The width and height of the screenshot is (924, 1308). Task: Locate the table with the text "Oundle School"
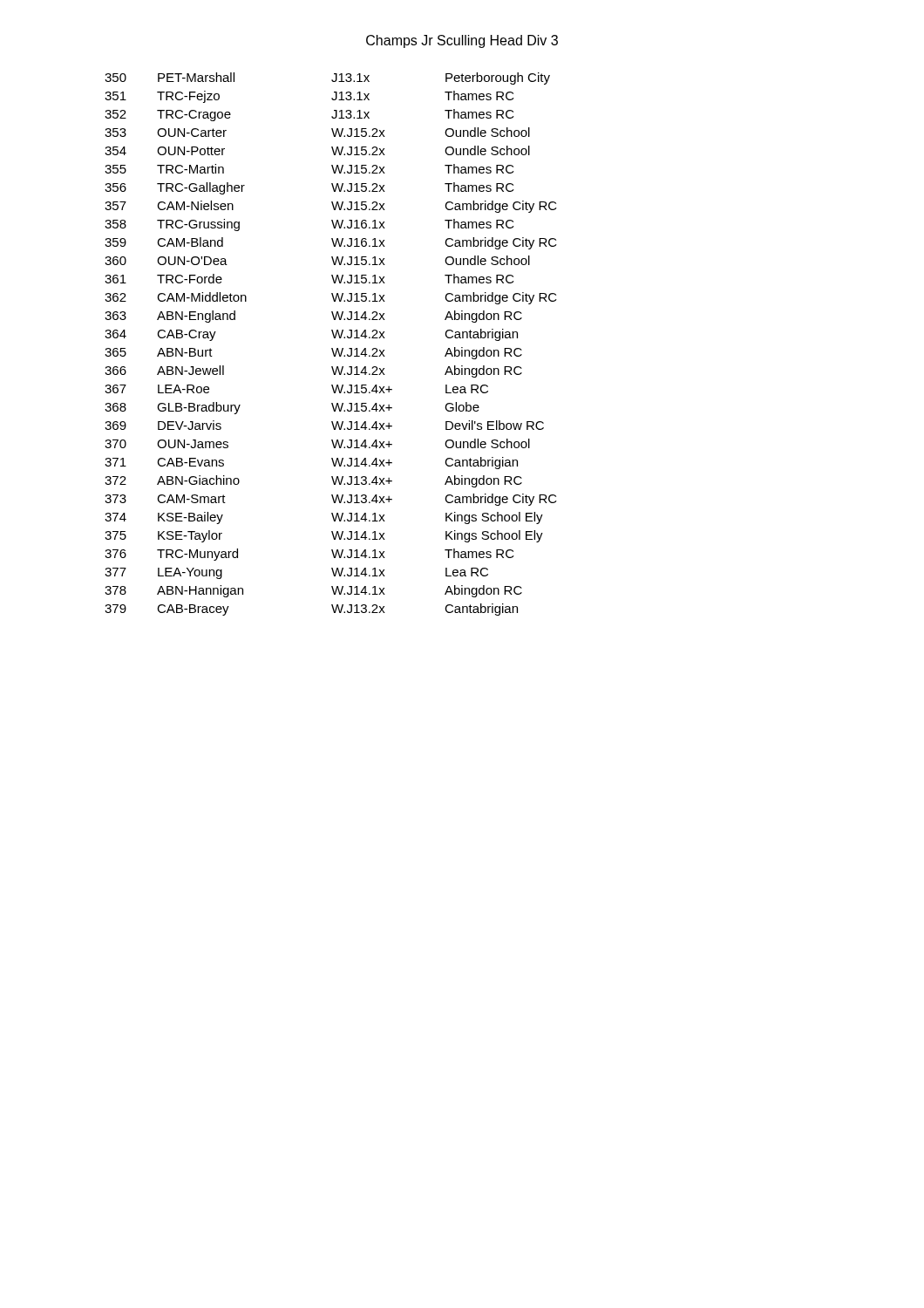(x=462, y=341)
